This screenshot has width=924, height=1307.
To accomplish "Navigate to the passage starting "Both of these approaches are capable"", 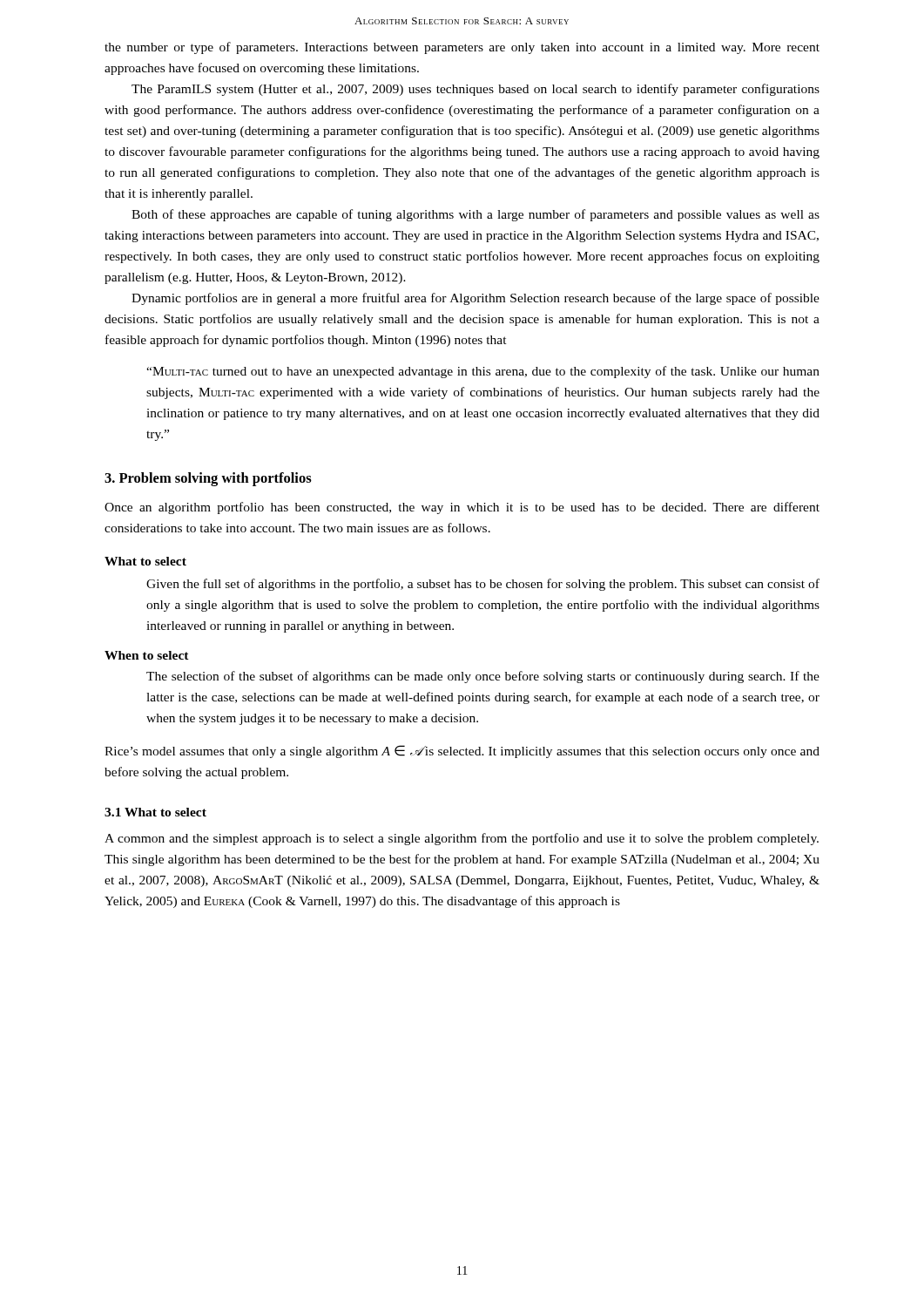I will (x=462, y=246).
